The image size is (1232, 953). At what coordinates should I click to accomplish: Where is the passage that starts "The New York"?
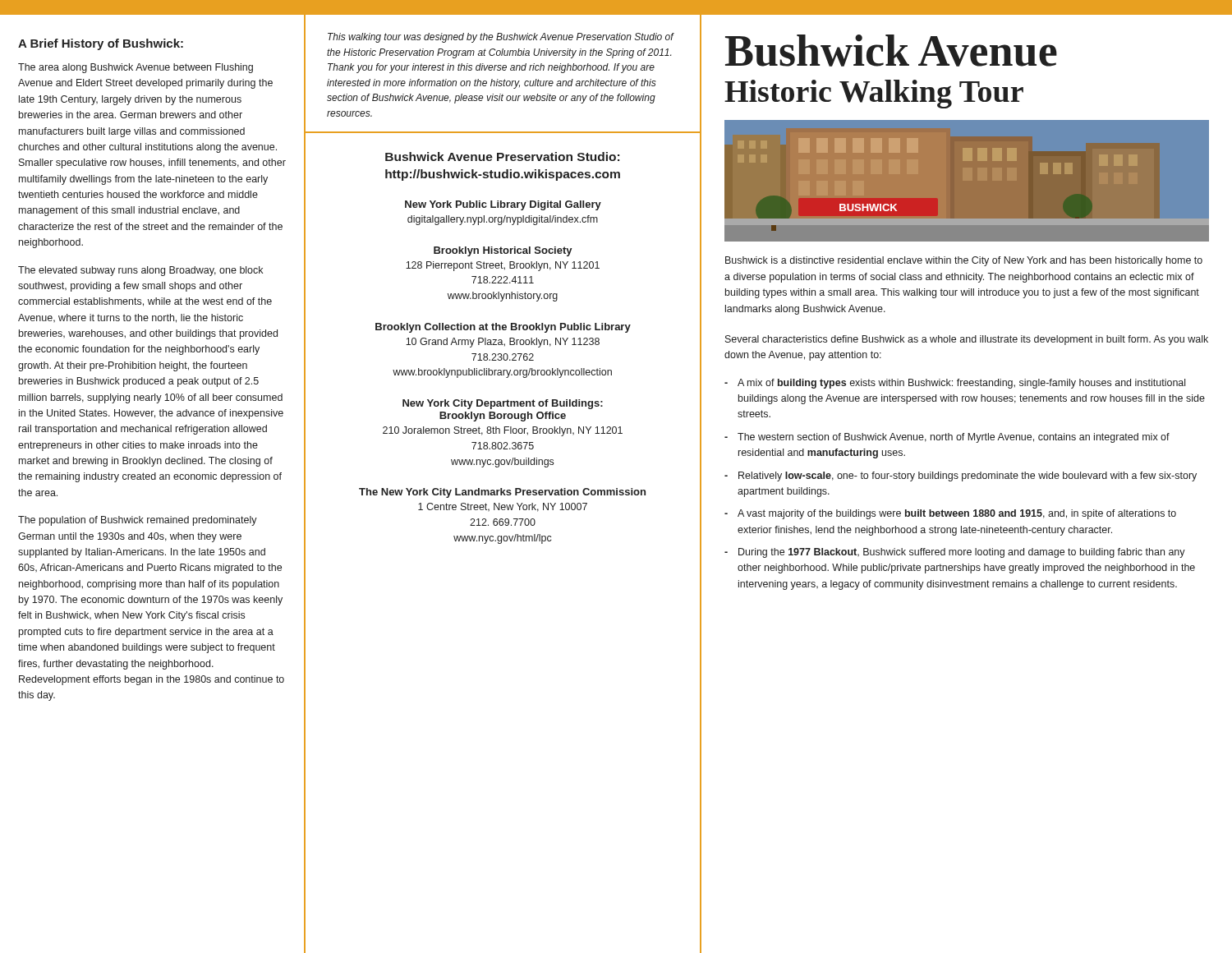[x=503, y=516]
